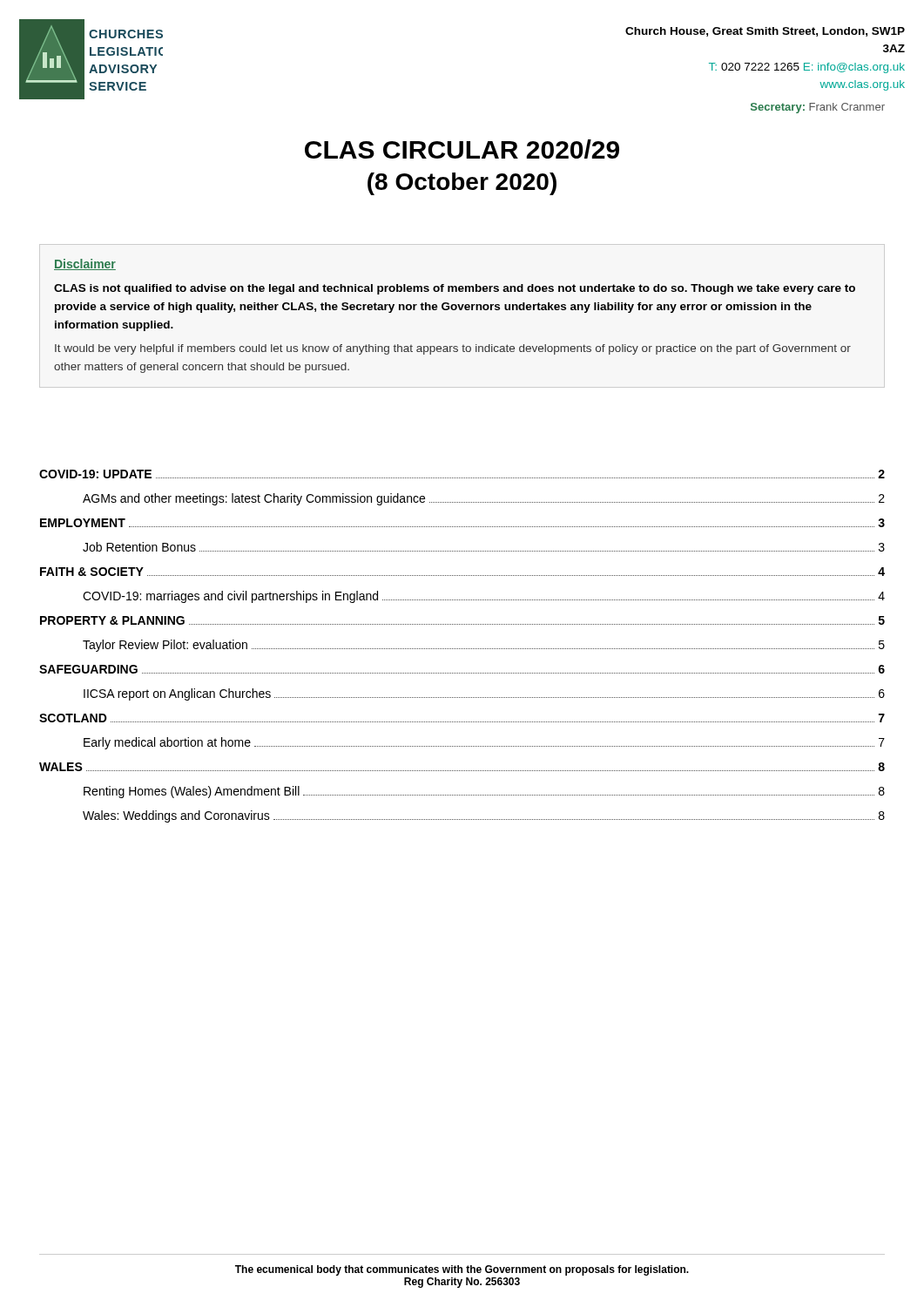Image resolution: width=924 pixels, height=1307 pixels.
Task: Select the list item that reads "Early medical abortion at"
Action: pos(484,742)
